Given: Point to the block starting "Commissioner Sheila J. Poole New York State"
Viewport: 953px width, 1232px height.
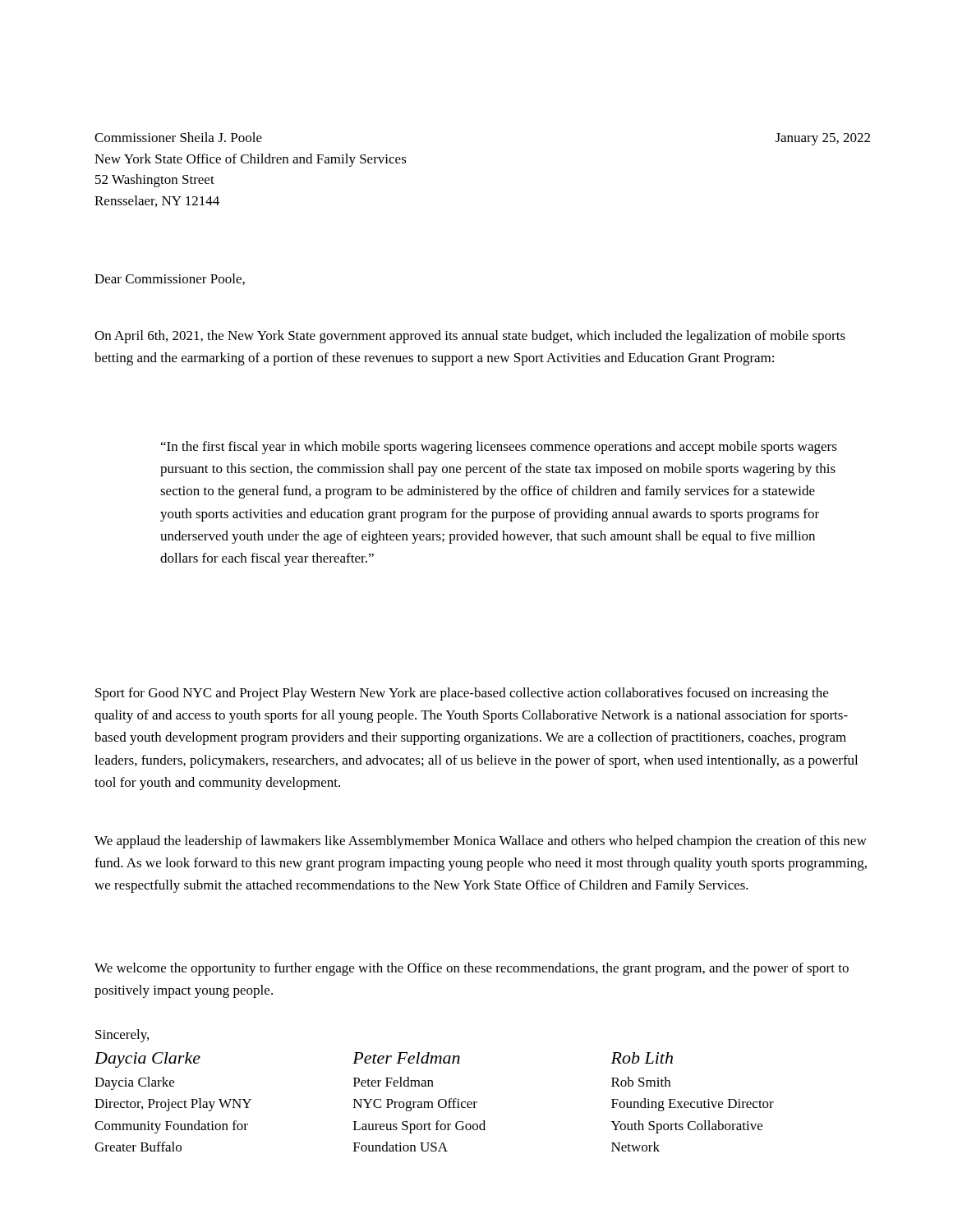Looking at the screenshot, I should point(250,169).
